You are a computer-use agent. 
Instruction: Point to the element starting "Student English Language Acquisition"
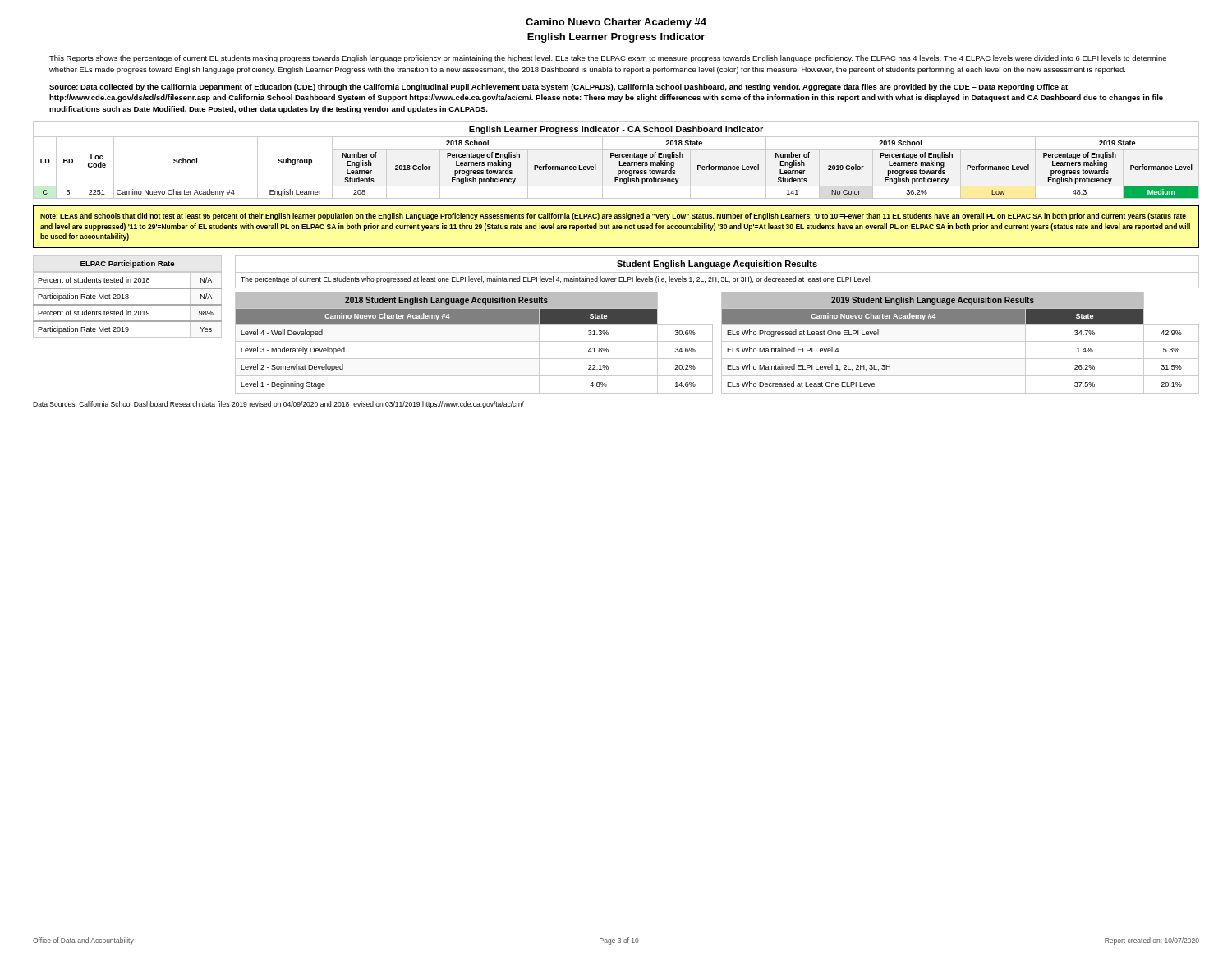click(717, 264)
